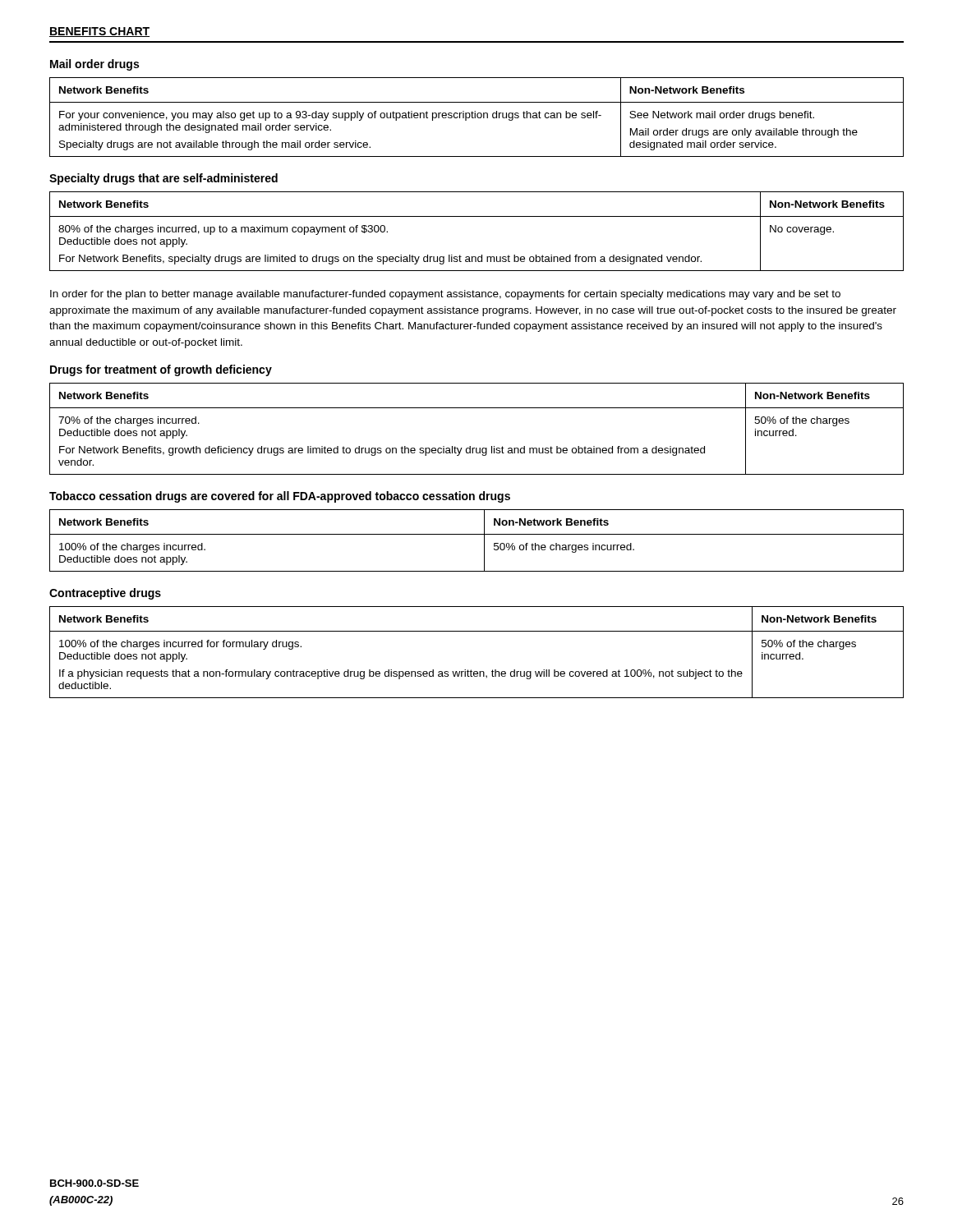Find the block starting "In order for the"
This screenshot has height=1232, width=953.
(473, 318)
